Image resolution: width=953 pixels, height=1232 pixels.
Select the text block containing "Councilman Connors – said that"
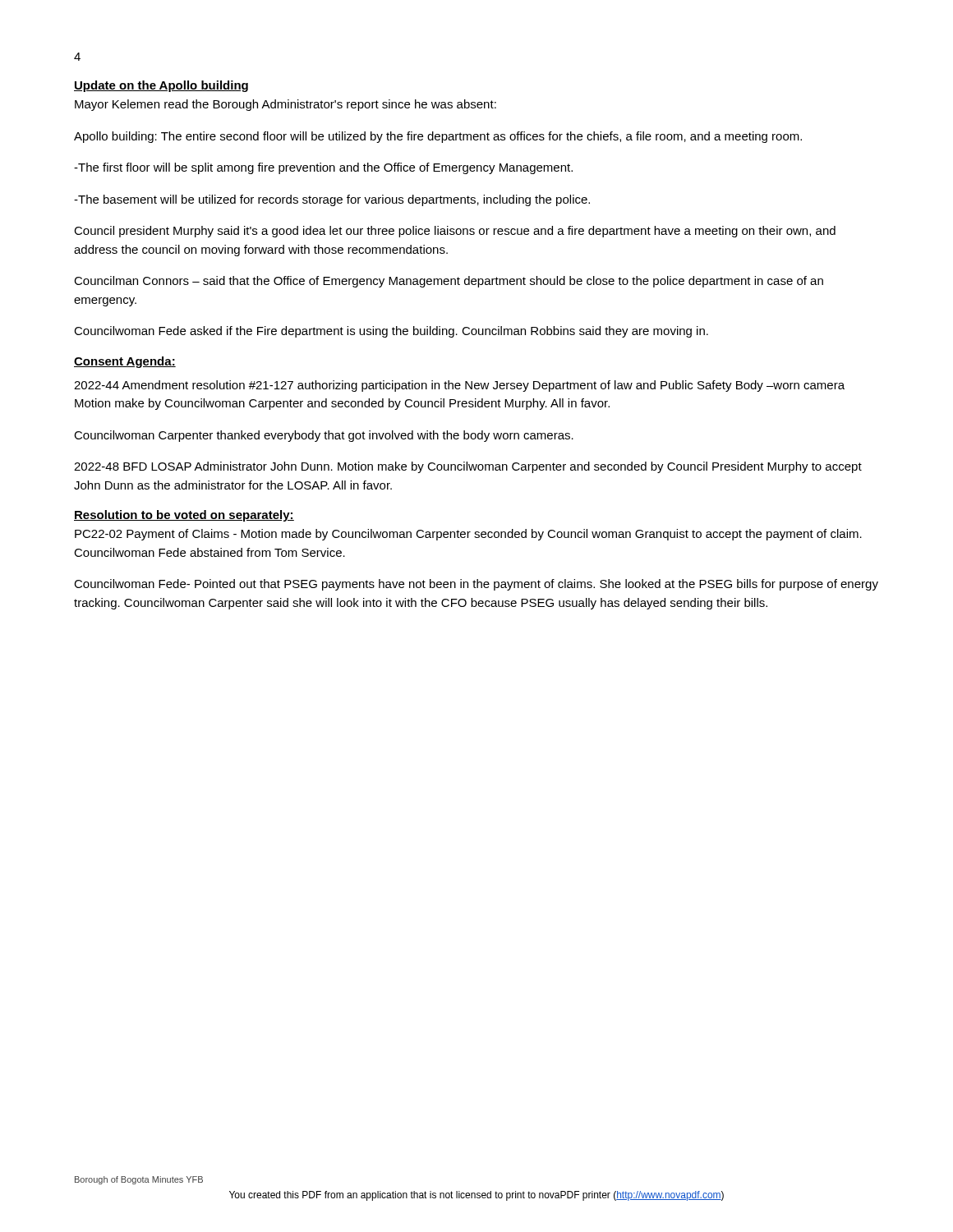click(x=449, y=290)
